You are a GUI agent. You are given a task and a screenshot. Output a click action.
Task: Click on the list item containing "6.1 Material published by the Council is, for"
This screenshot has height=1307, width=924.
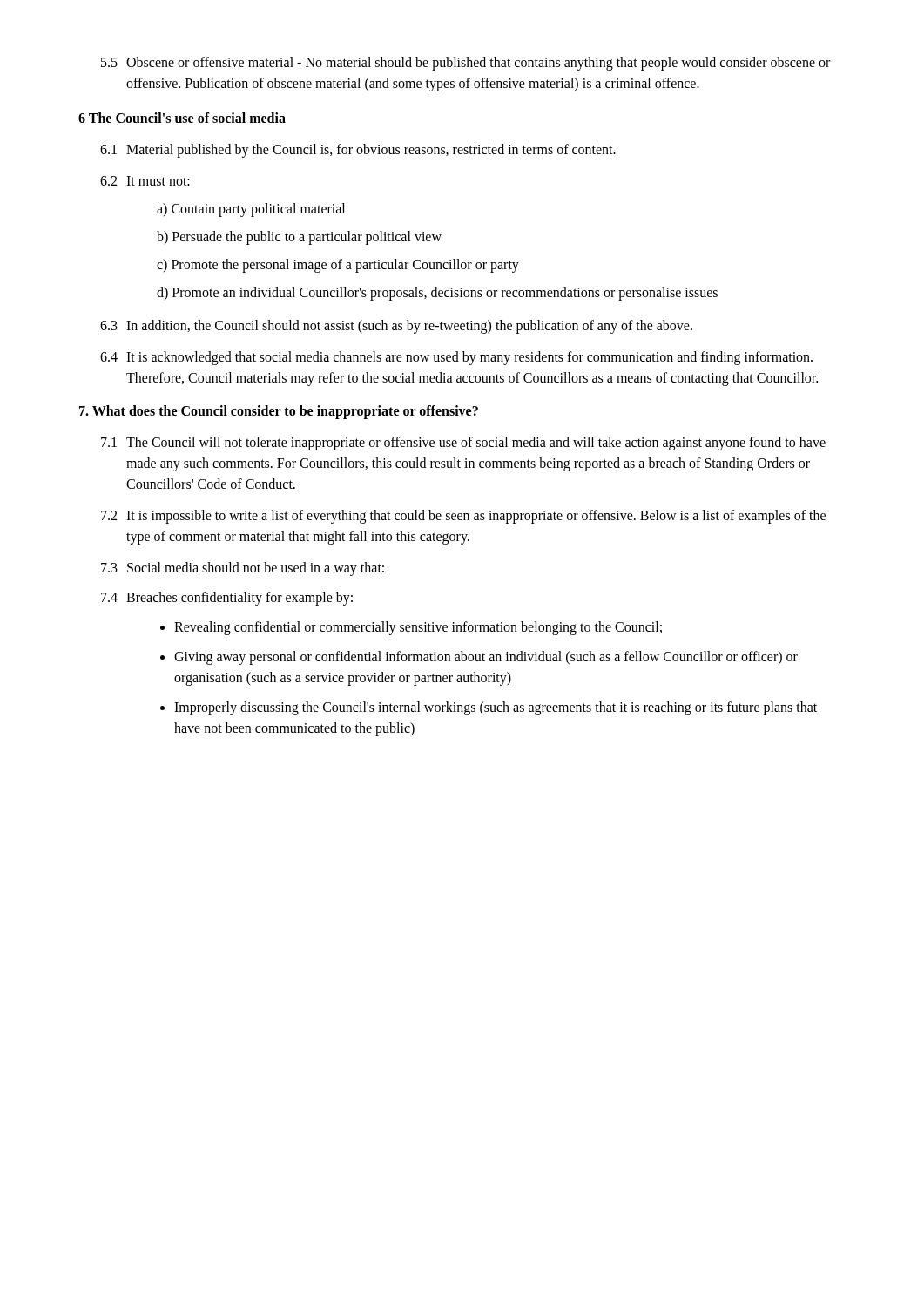tap(458, 150)
